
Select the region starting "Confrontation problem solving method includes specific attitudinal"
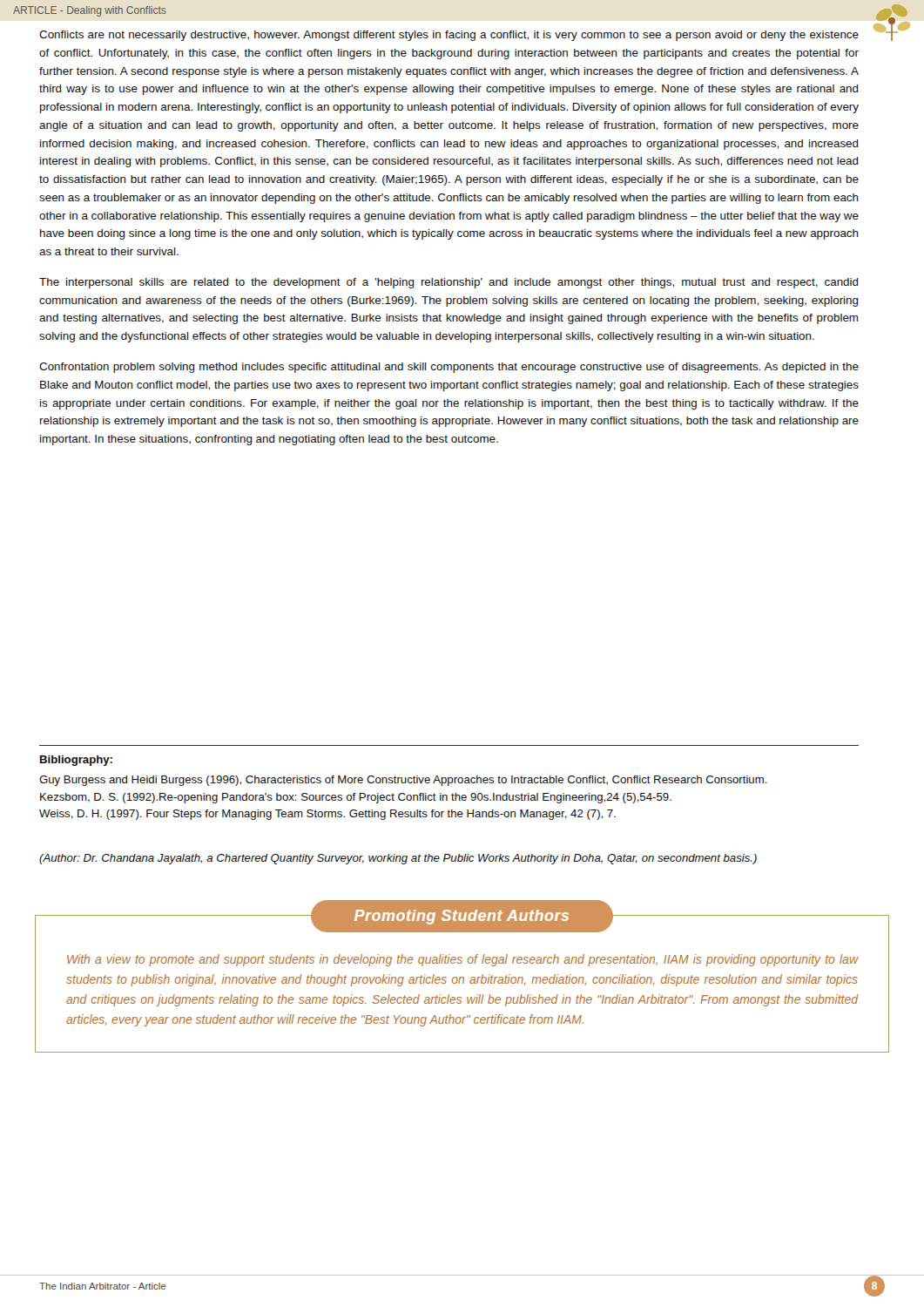click(x=449, y=403)
